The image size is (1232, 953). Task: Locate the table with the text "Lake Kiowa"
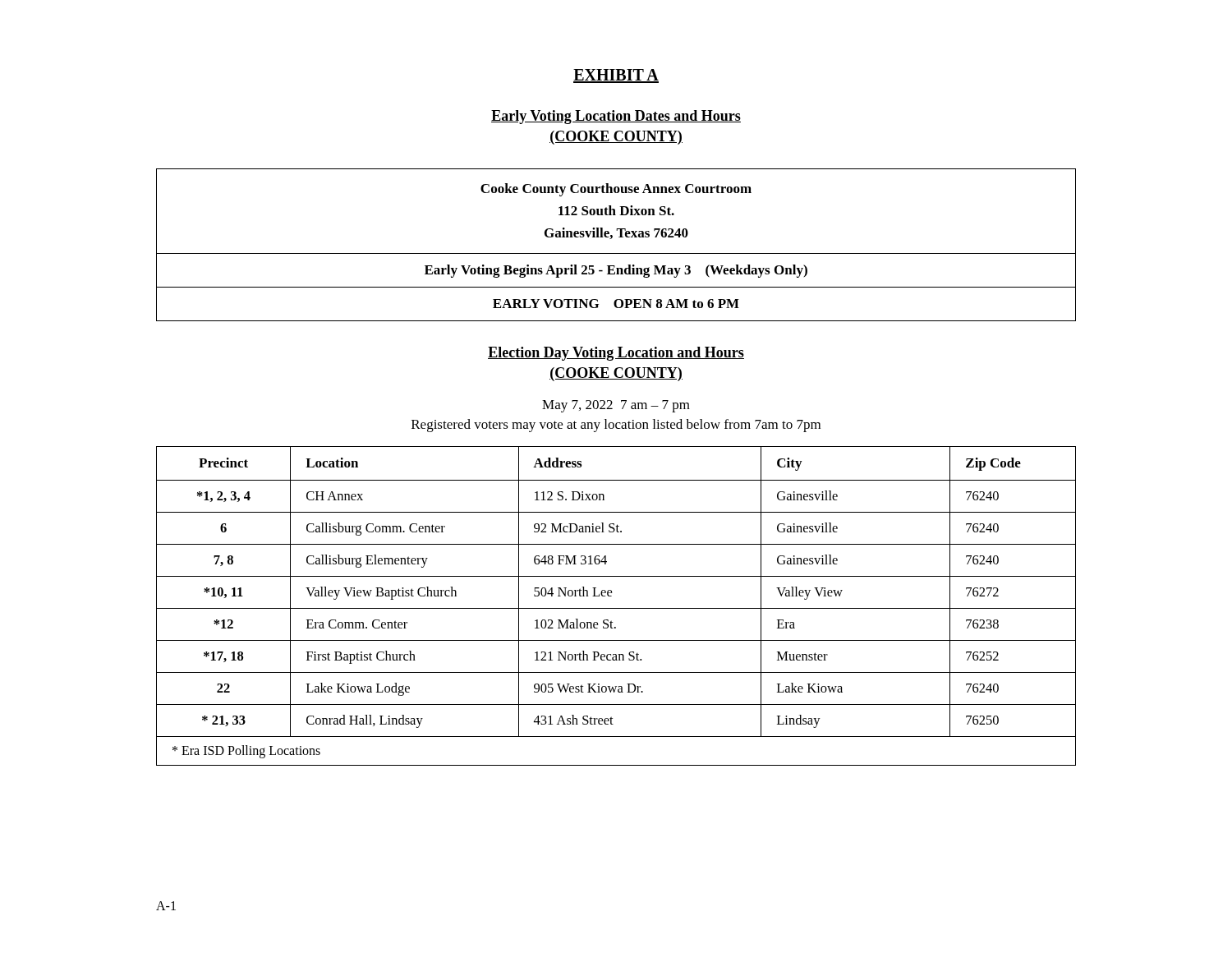coord(616,606)
